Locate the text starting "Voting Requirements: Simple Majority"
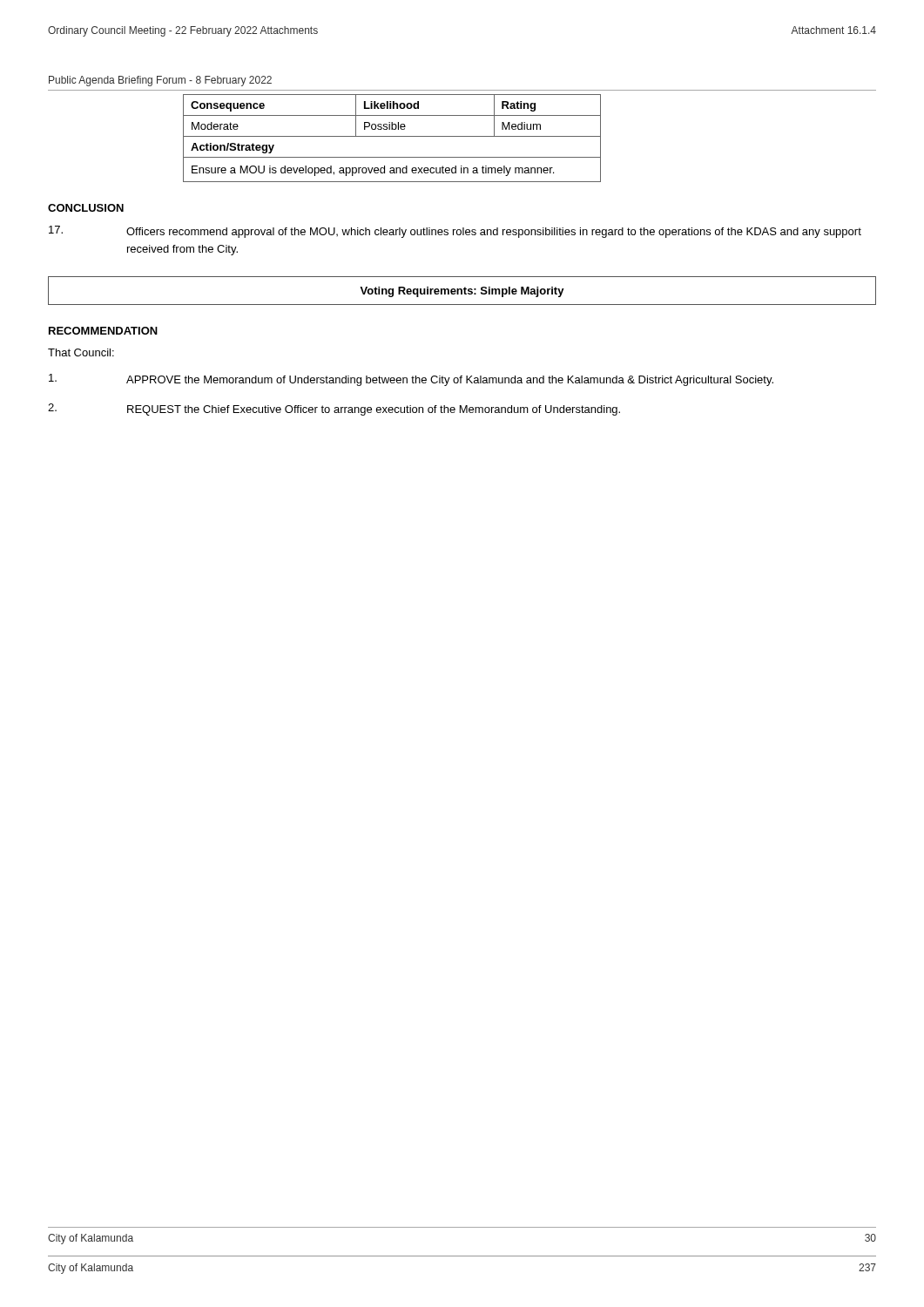924x1307 pixels. click(x=462, y=291)
